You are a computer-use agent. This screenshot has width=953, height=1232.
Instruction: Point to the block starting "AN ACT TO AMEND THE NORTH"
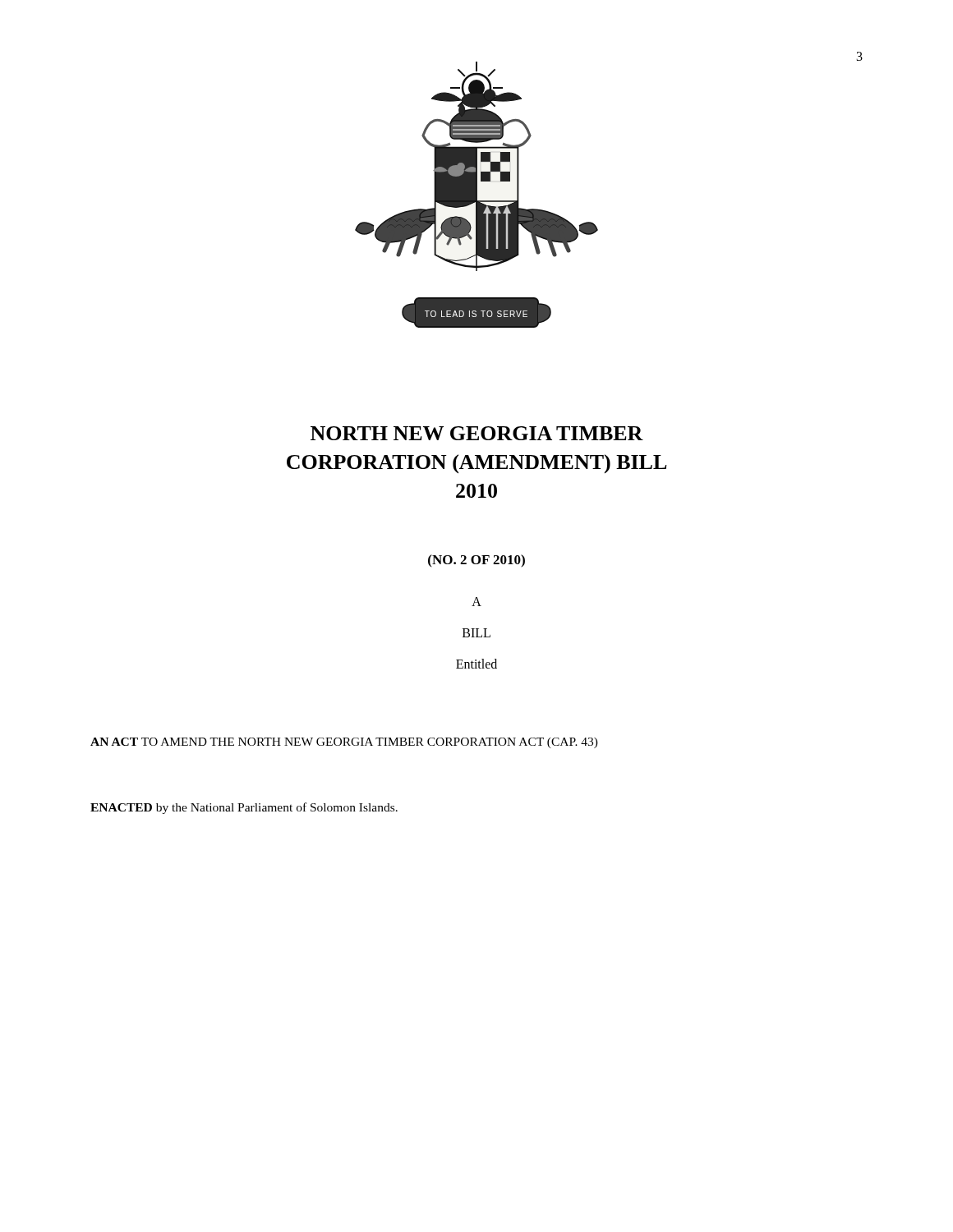coord(344,741)
